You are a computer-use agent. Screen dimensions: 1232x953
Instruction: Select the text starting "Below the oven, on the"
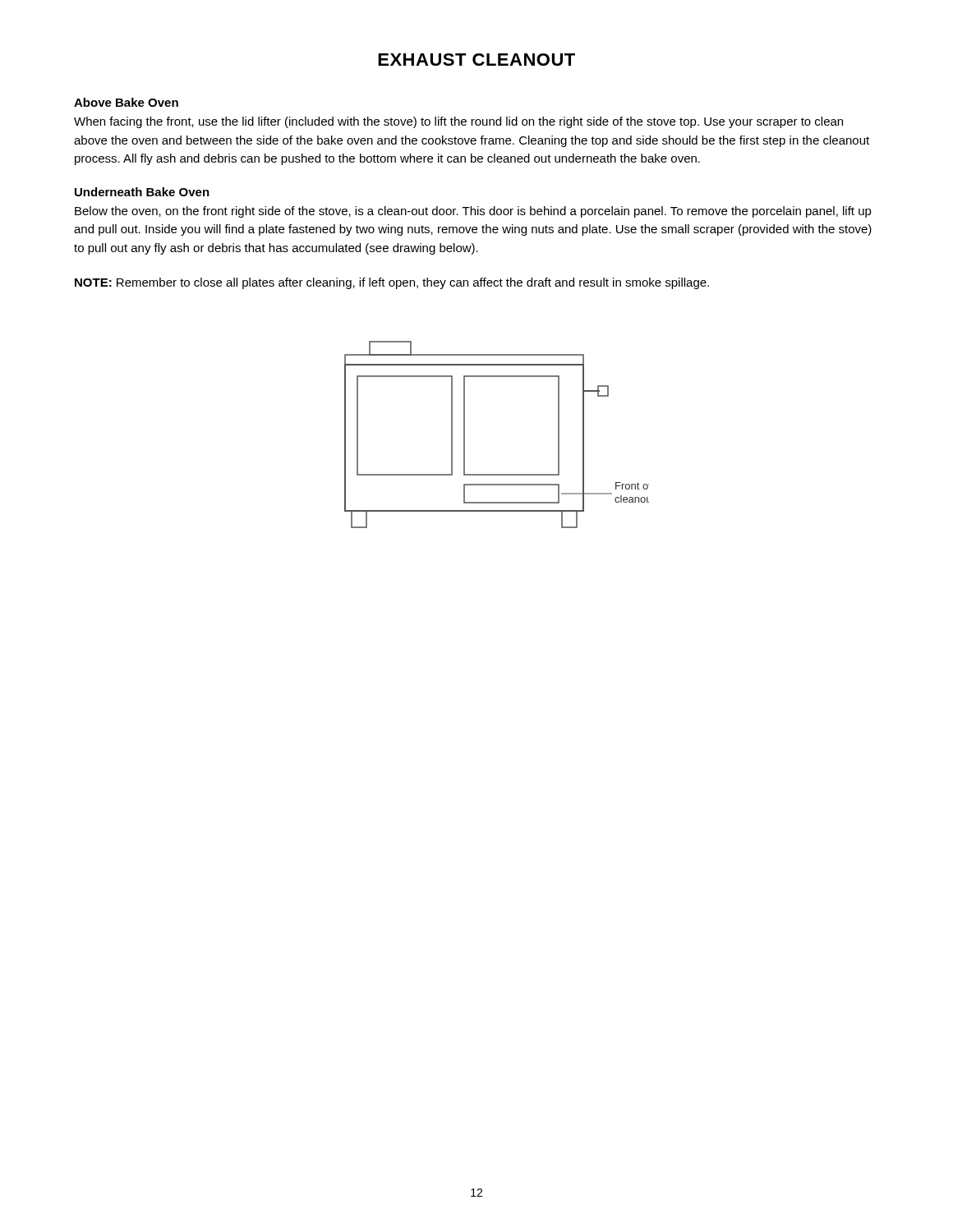click(x=473, y=229)
